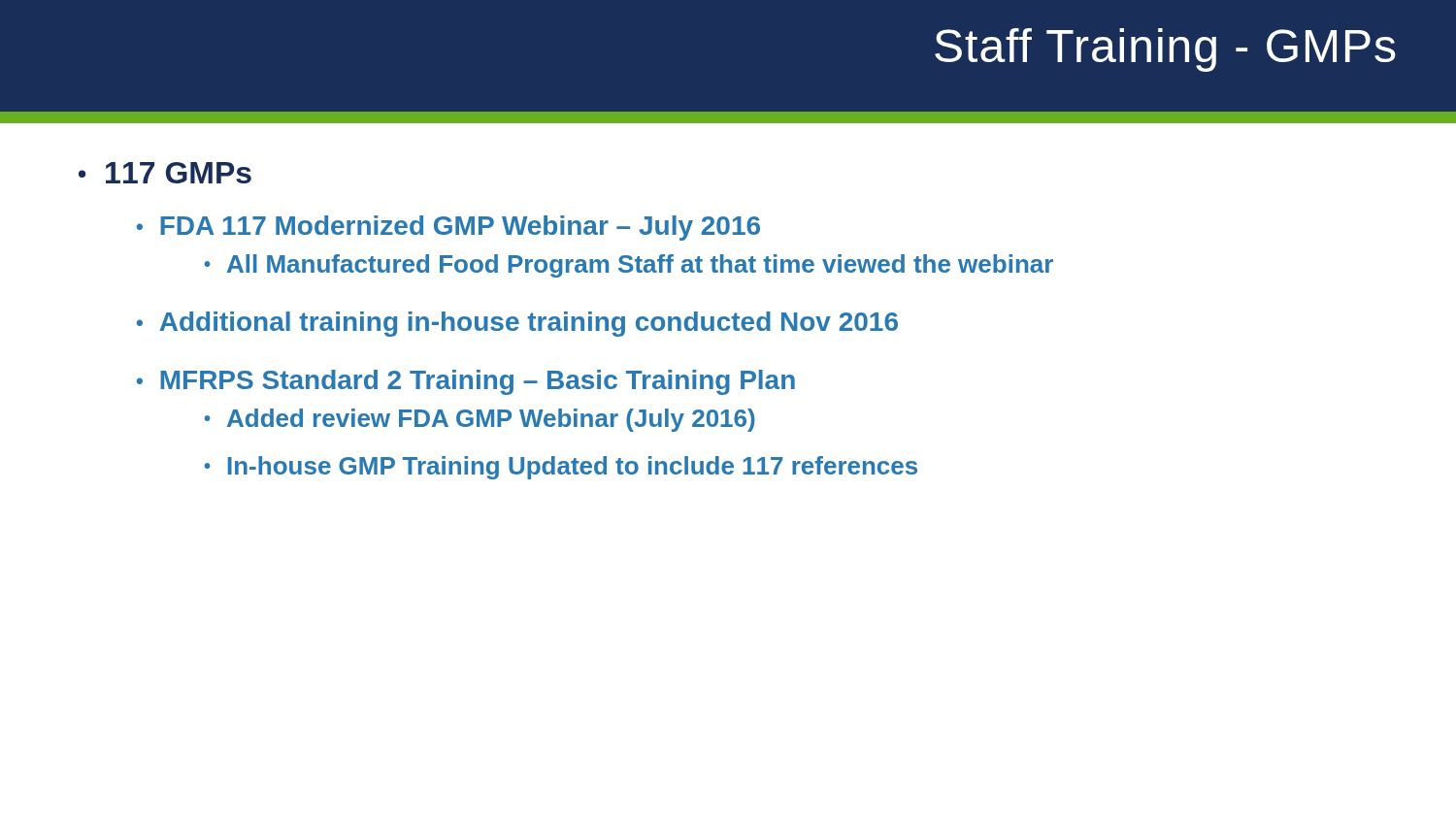This screenshot has height=819, width=1456.
Task: Select the region starting "• Additional training in-house training"
Action: [x=517, y=322]
